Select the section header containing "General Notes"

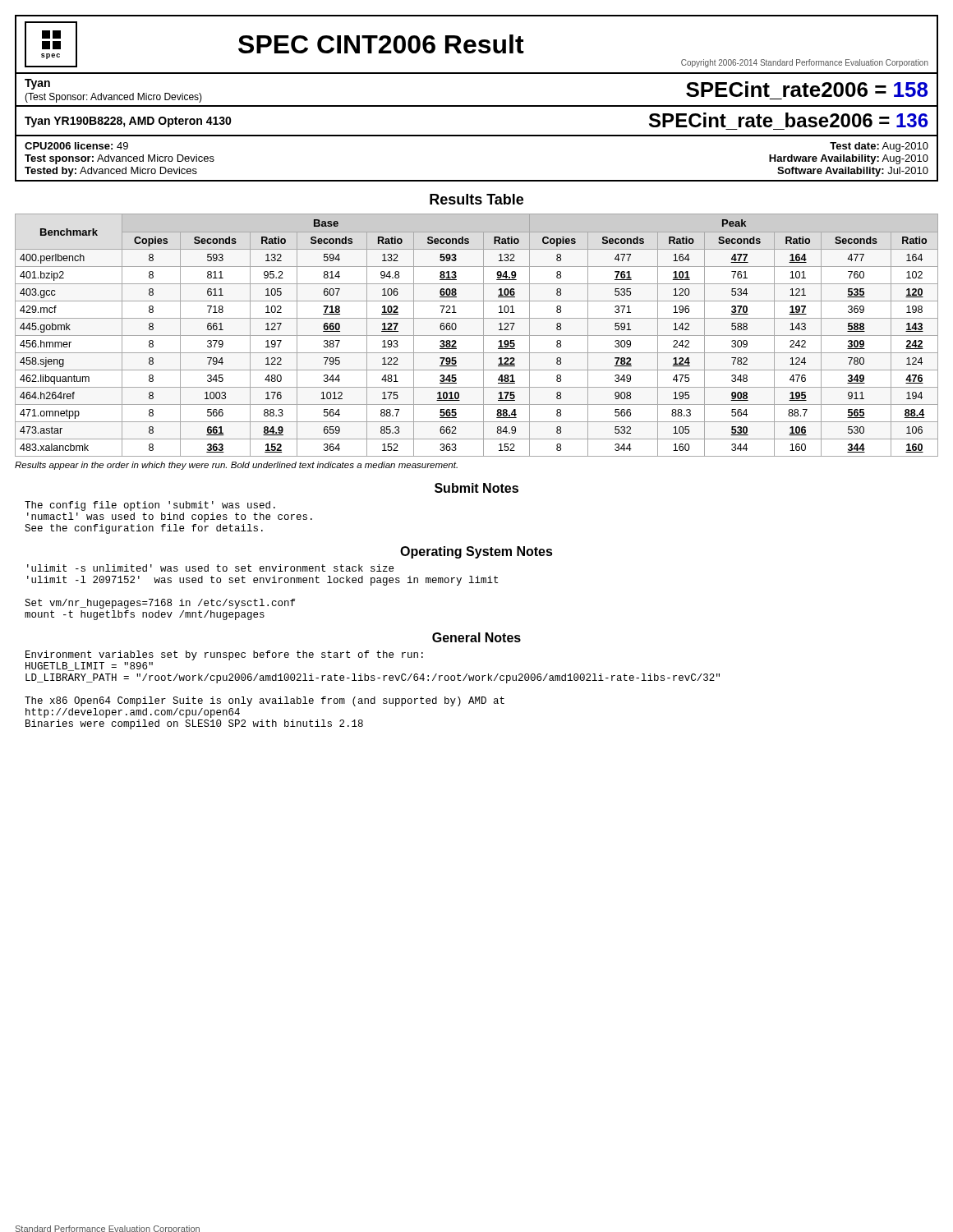476,638
